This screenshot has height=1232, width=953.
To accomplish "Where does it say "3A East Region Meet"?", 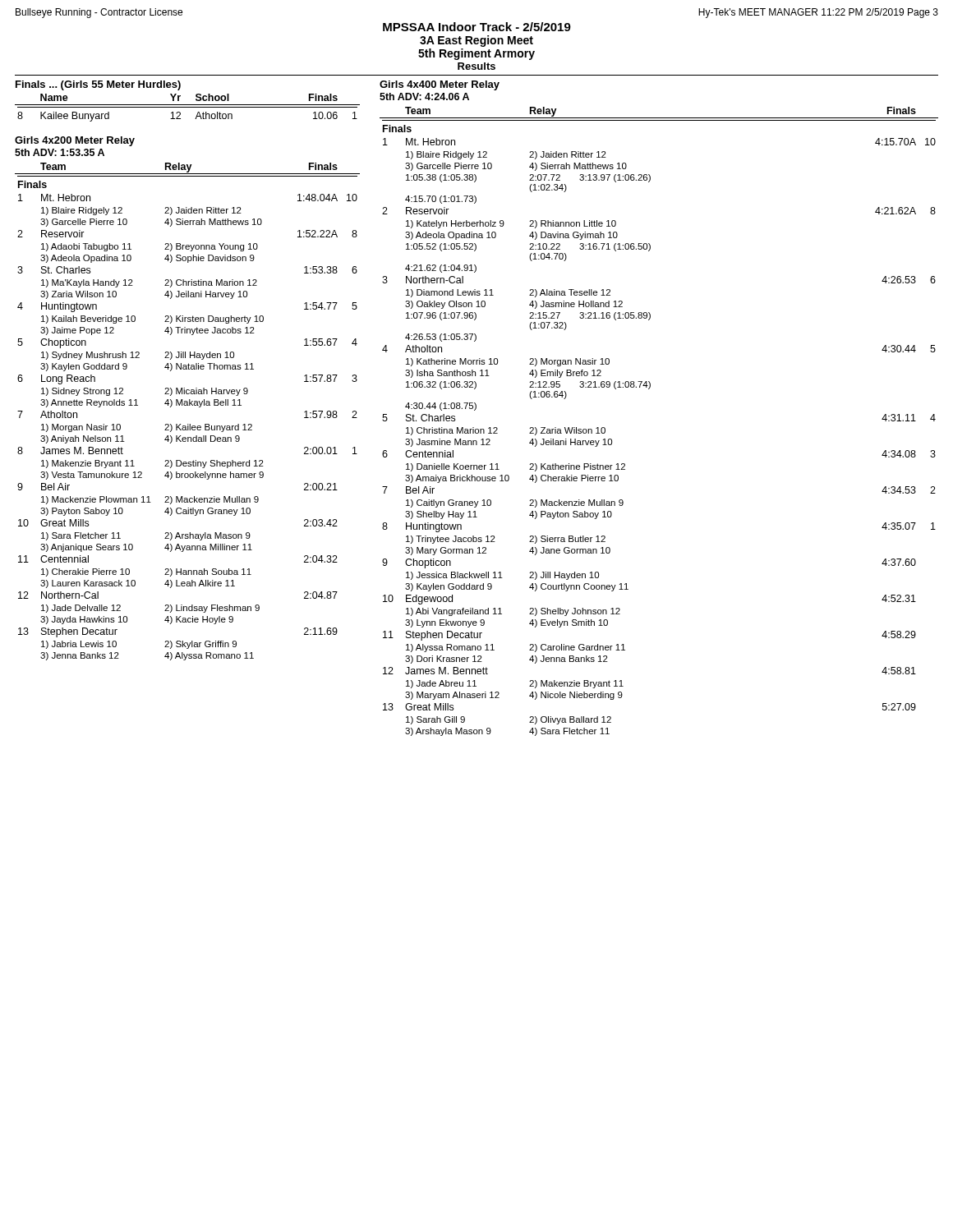I will 476,40.
